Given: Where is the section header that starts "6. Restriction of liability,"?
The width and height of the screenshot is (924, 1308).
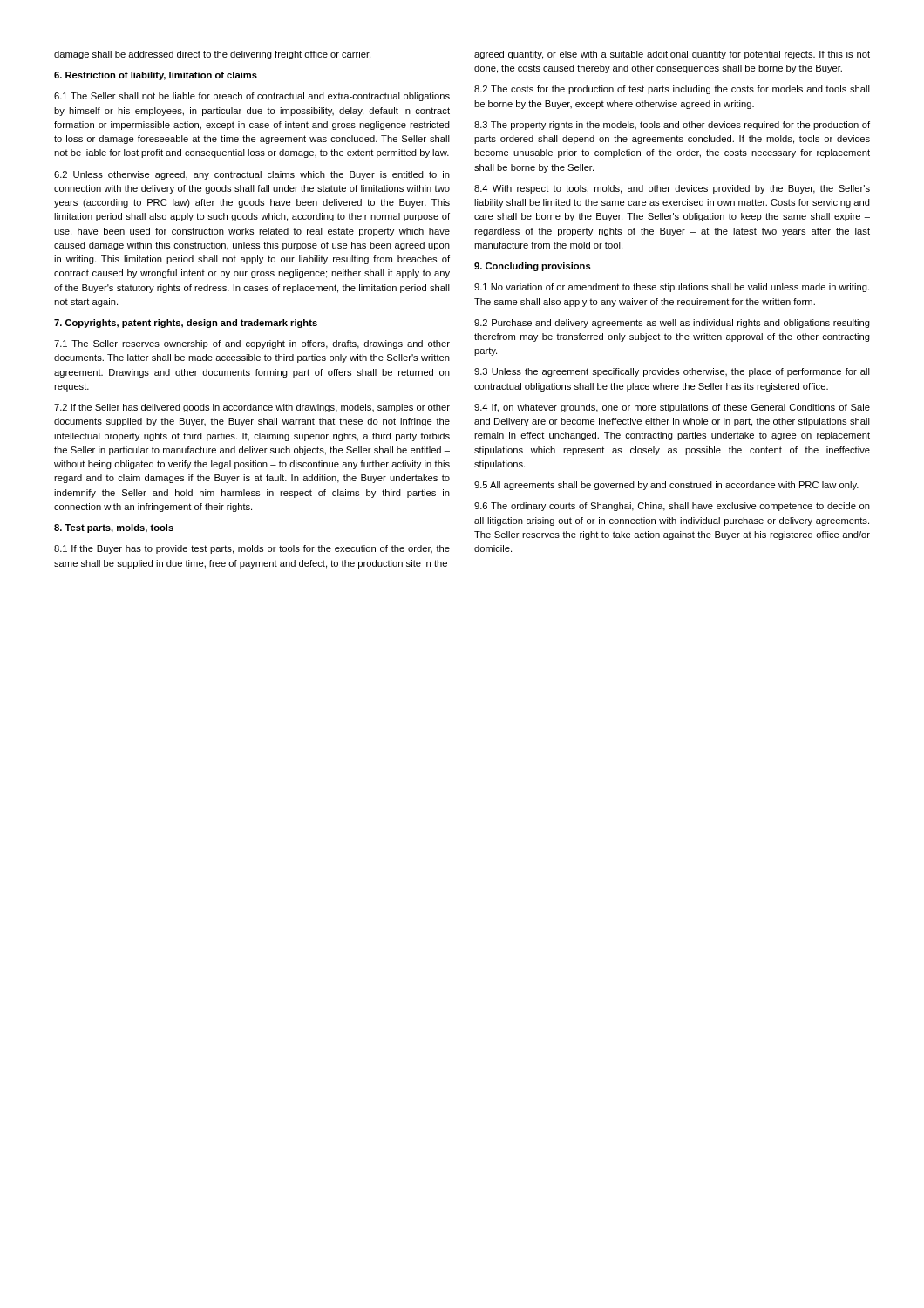Looking at the screenshot, I should [x=252, y=75].
